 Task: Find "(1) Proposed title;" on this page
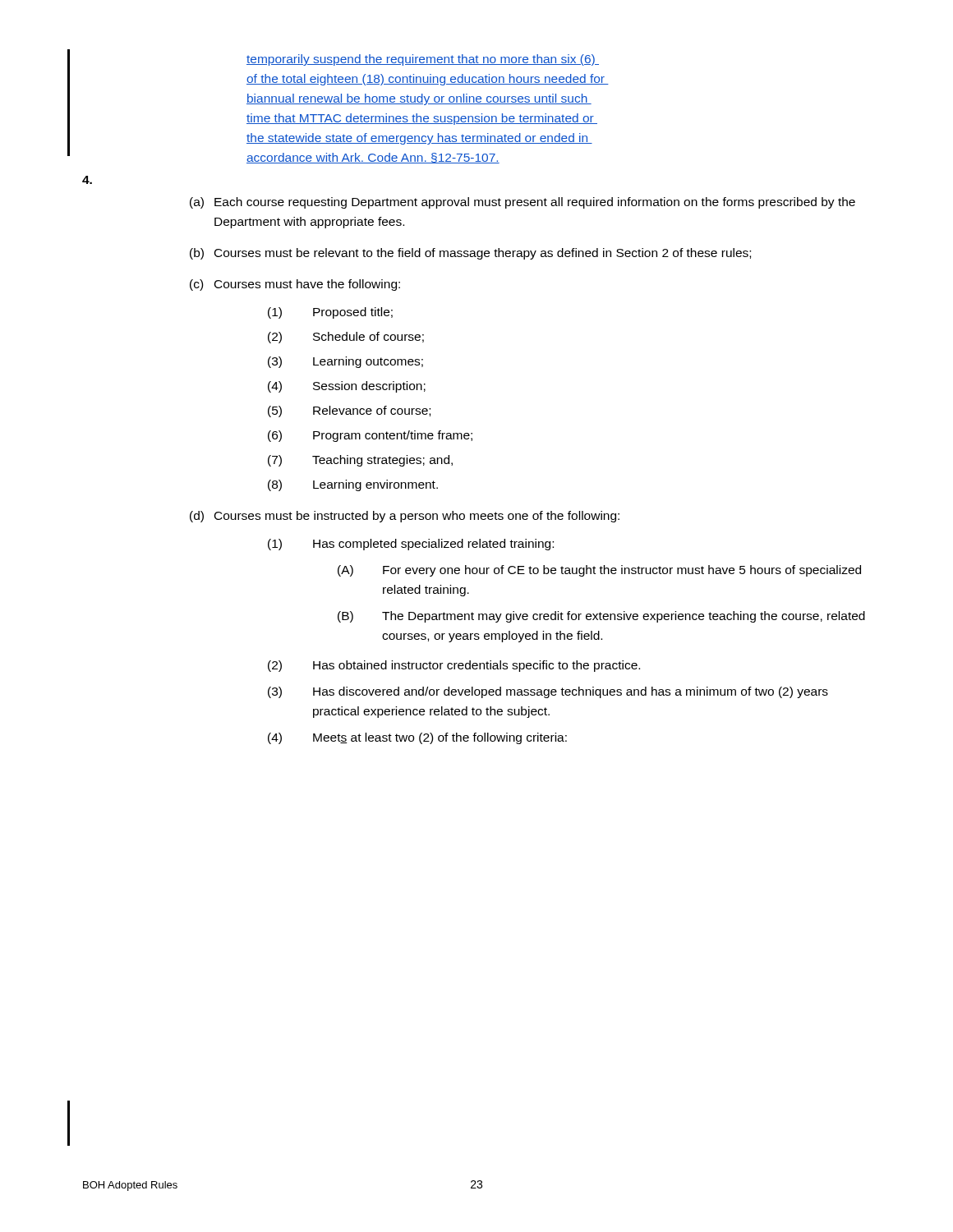coord(330,313)
